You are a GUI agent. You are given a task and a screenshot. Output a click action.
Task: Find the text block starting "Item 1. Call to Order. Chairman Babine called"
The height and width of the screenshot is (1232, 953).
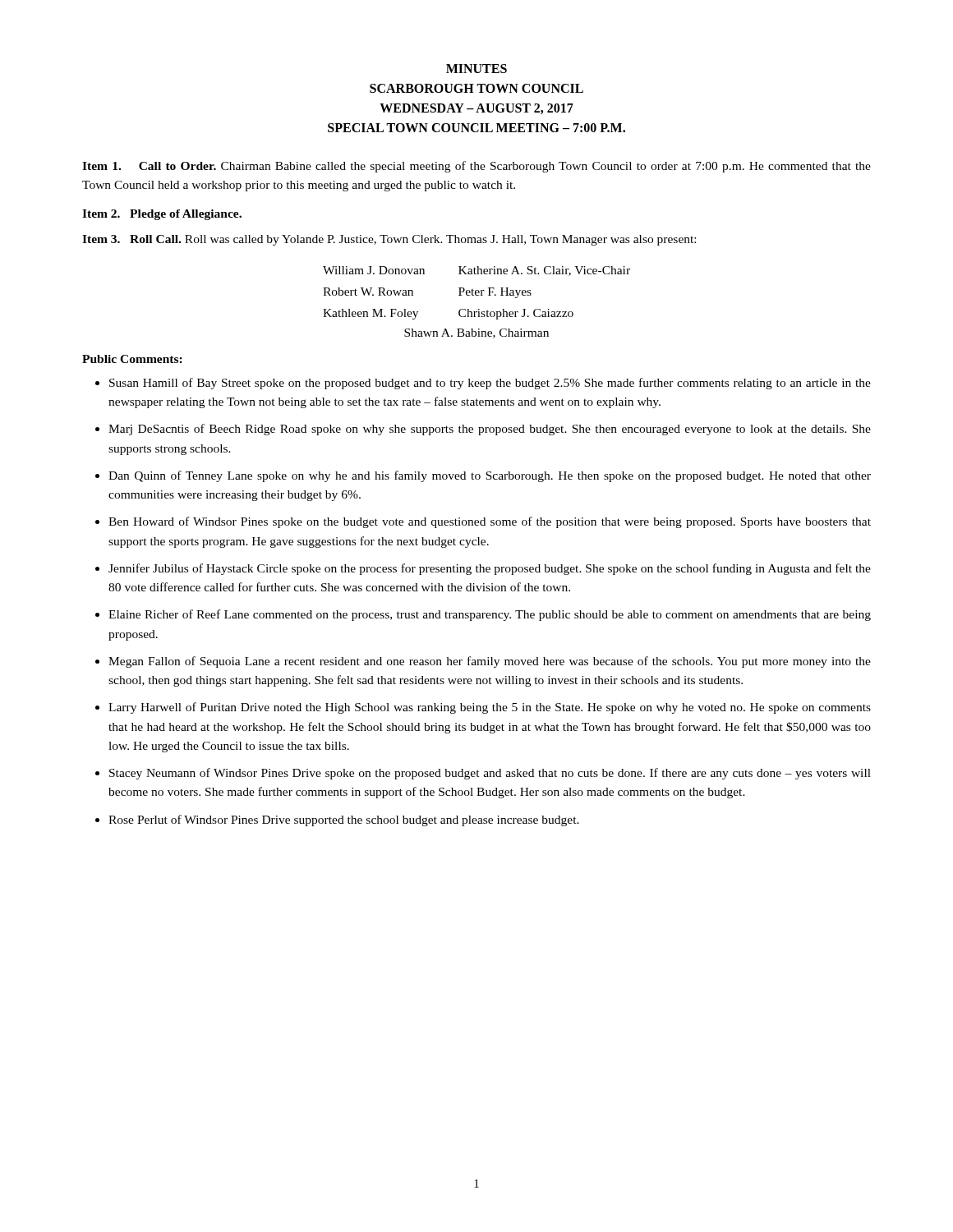(476, 175)
